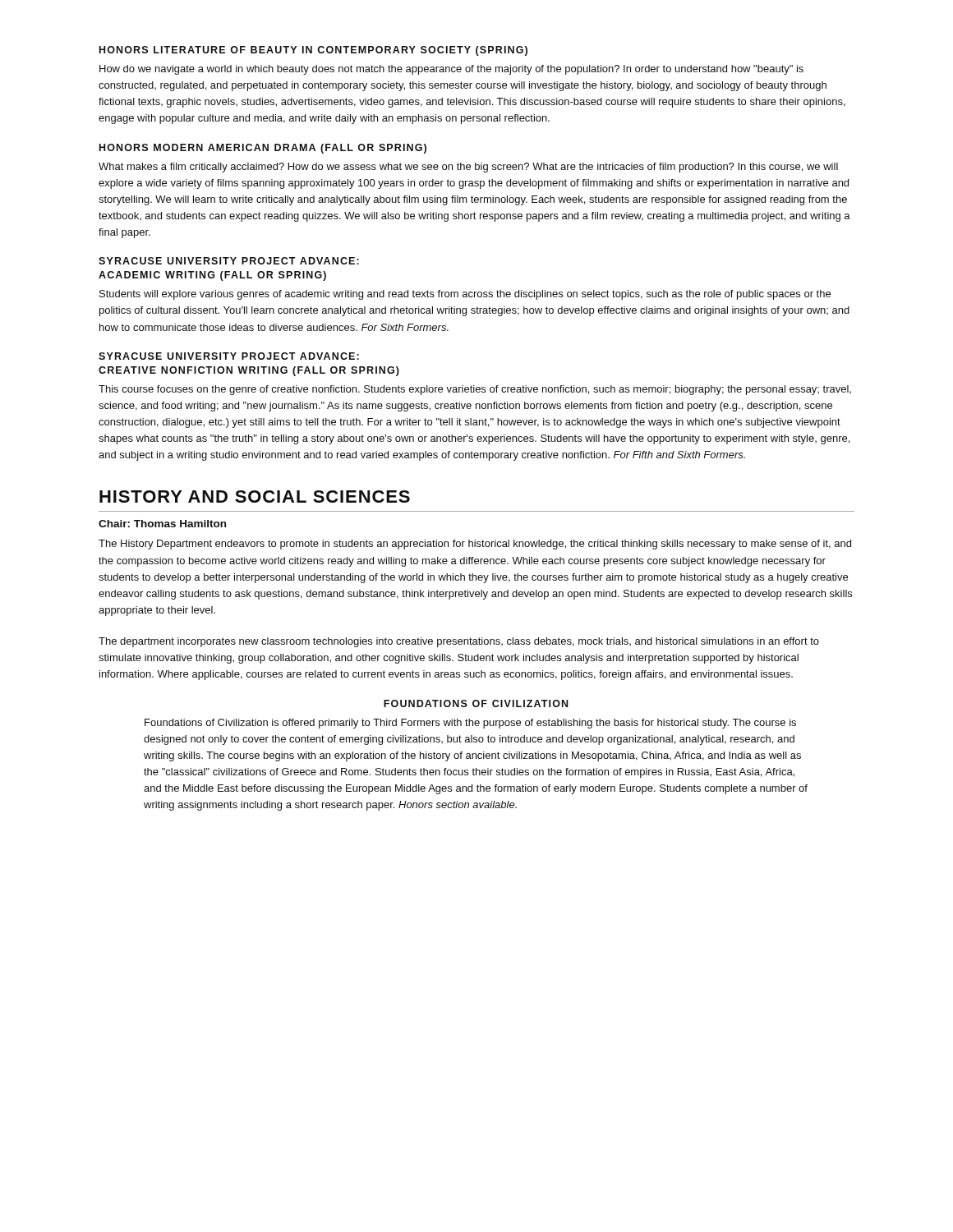Select the title that says "HISTORY AND SOCIAL SCIENCES"
Image resolution: width=953 pixels, height=1232 pixels.
(x=255, y=497)
